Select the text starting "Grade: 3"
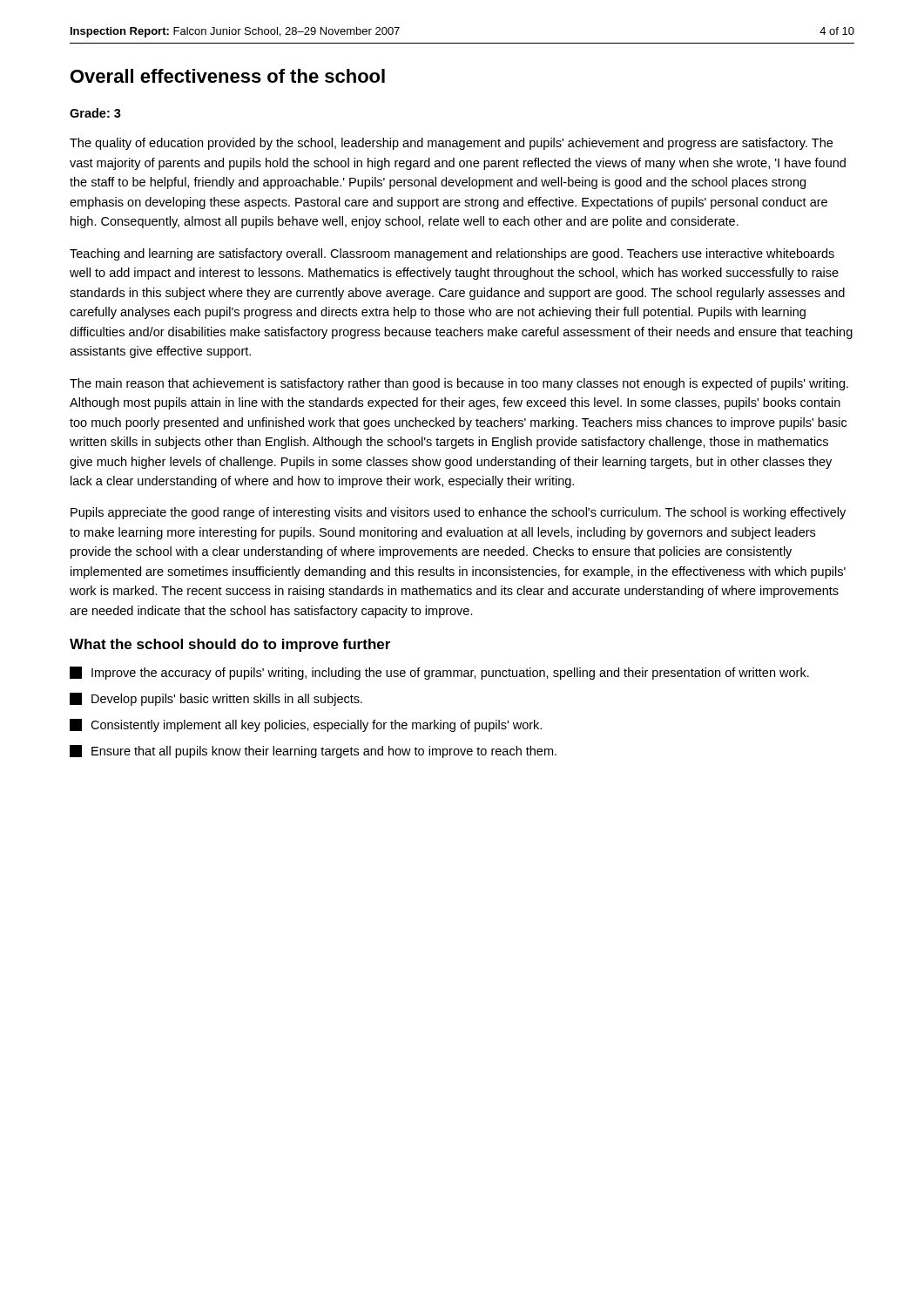Viewport: 924px width, 1307px height. click(95, 113)
